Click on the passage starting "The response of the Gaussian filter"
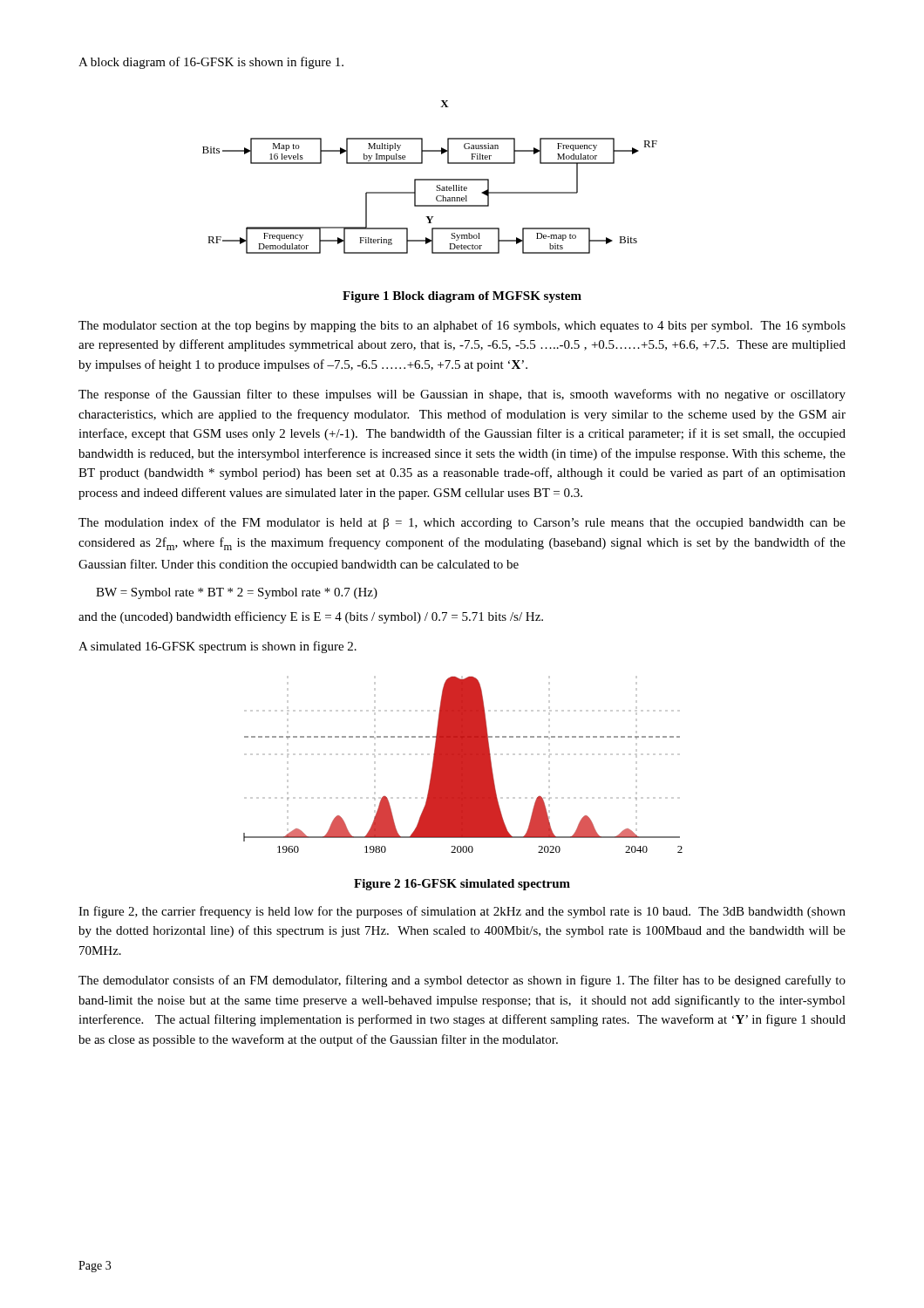 coord(462,443)
